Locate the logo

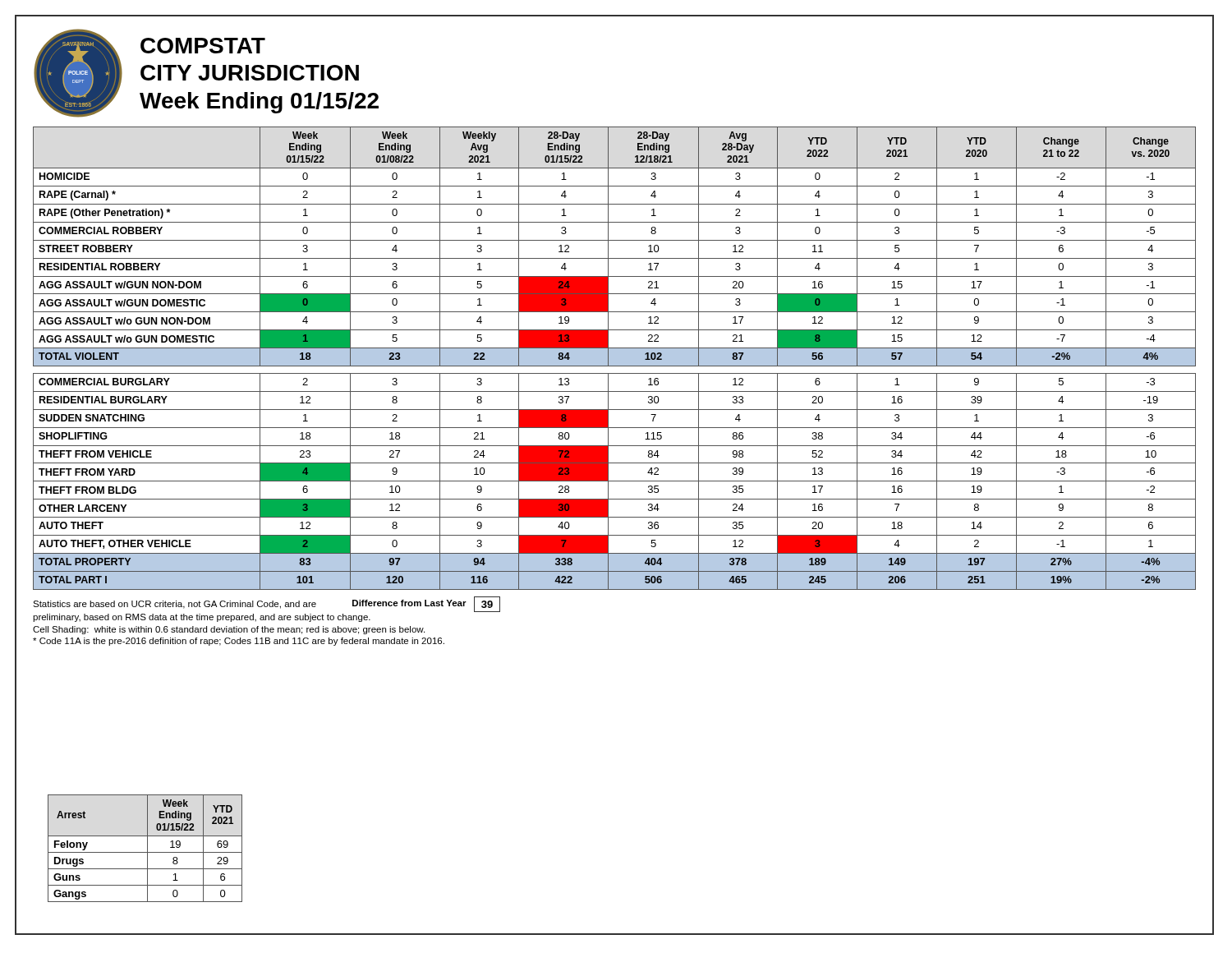coord(78,73)
